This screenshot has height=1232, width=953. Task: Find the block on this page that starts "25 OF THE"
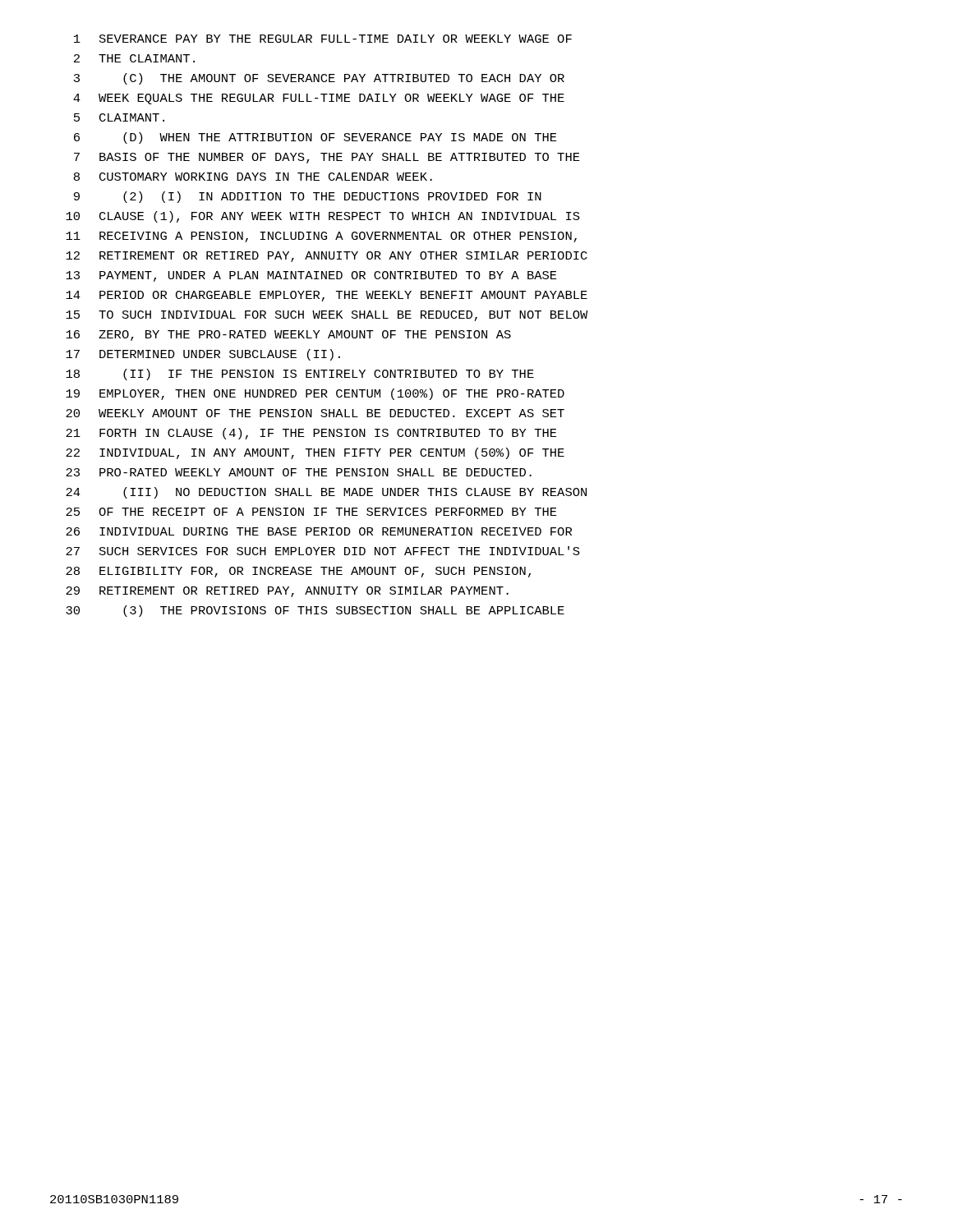pyautogui.click(x=303, y=513)
